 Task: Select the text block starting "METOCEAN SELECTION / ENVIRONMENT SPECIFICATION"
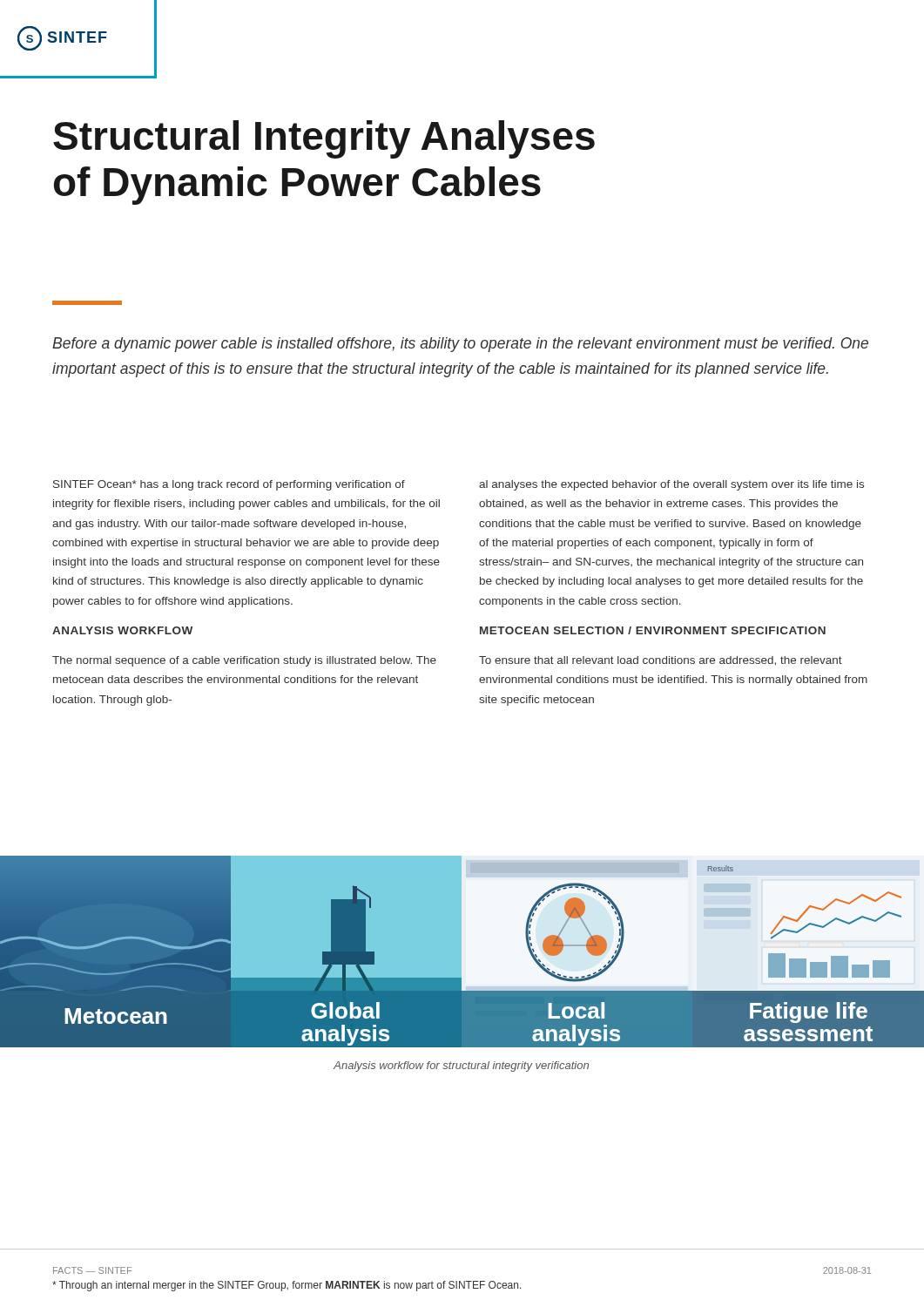pos(675,631)
